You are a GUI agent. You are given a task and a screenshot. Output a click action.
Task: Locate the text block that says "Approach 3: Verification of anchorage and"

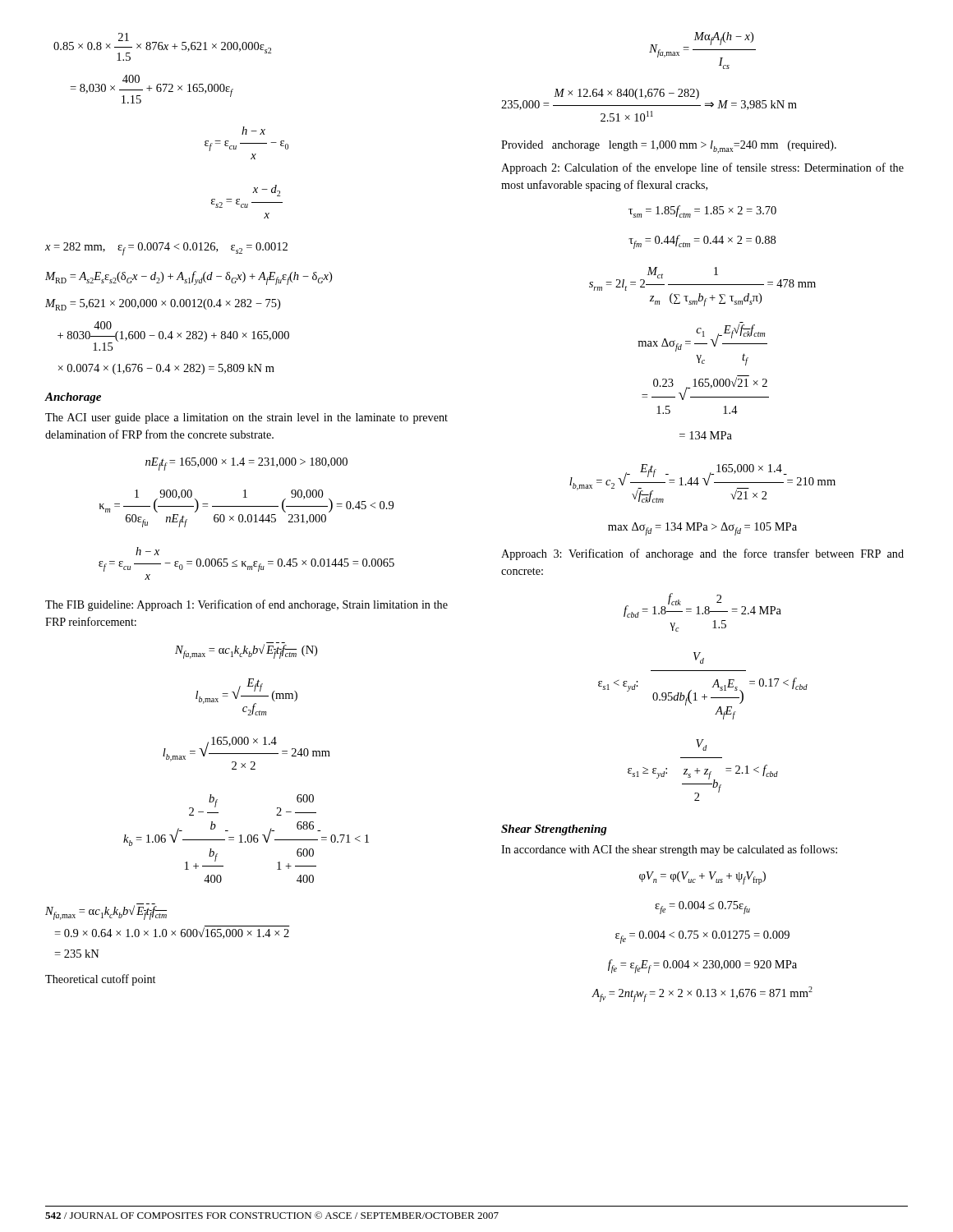[702, 562]
